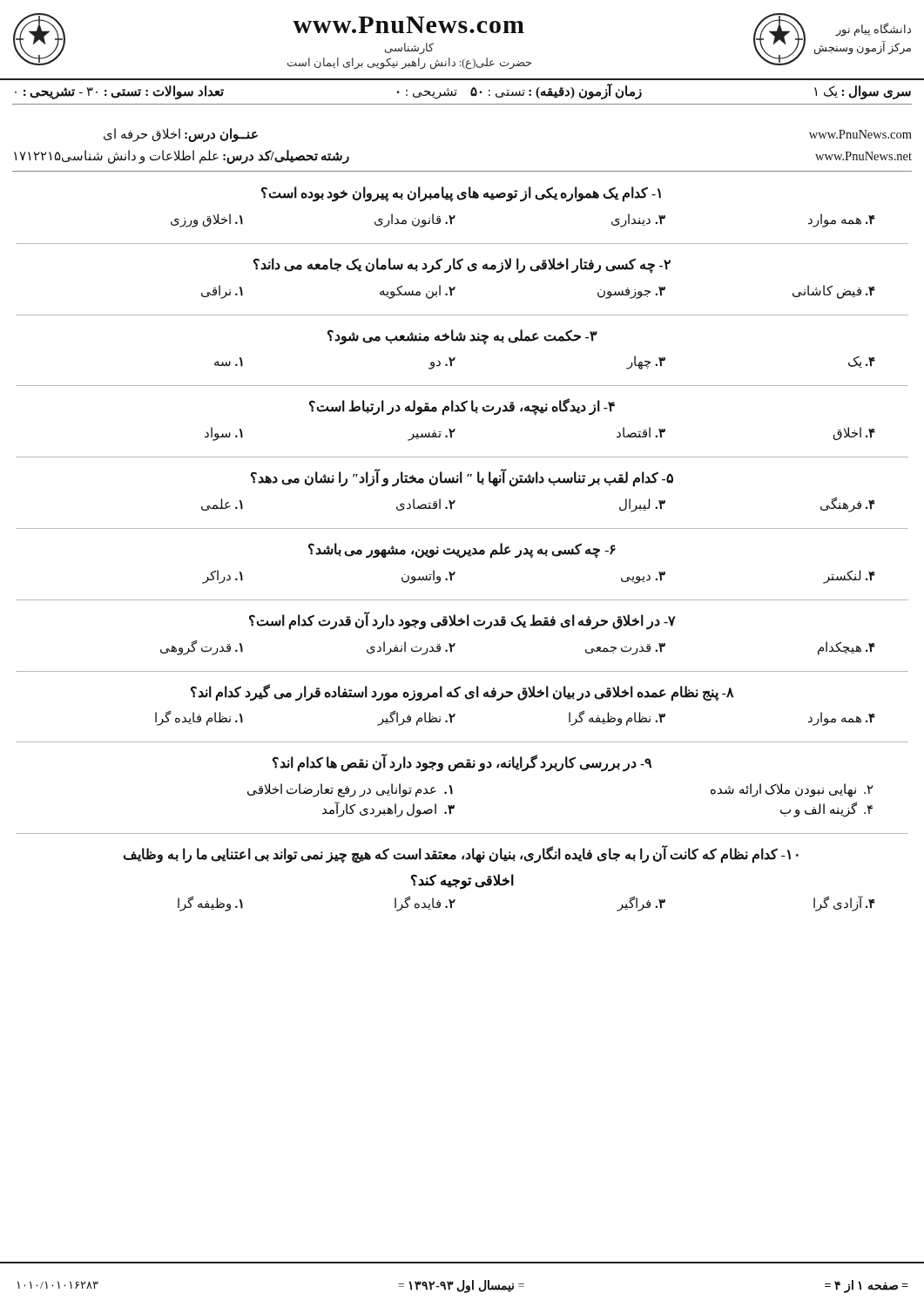Find the block on this page that starts "۱- کدام یک همواره یکی از توصیه"

click(x=462, y=205)
